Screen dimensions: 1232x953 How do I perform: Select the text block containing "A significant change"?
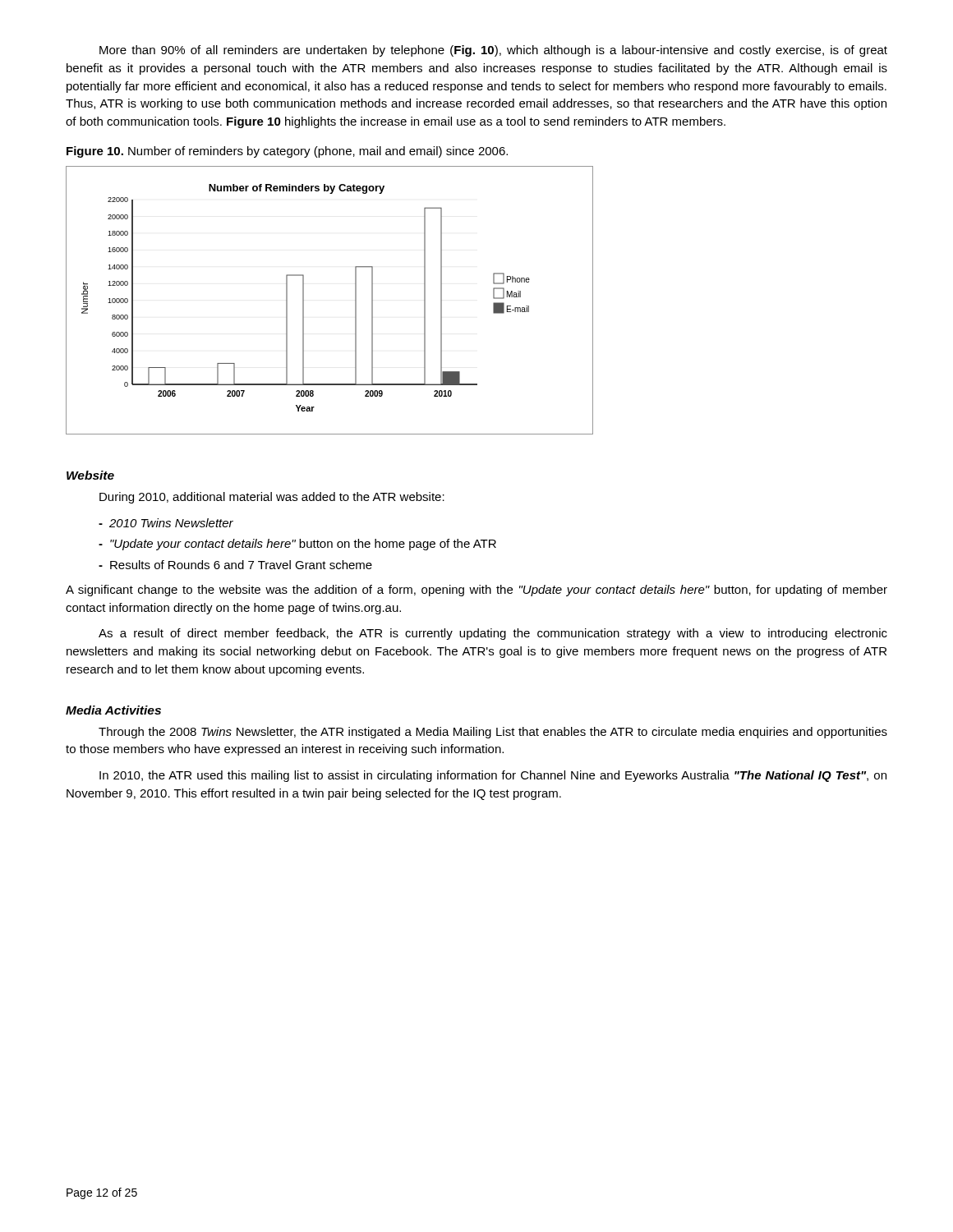pos(476,598)
